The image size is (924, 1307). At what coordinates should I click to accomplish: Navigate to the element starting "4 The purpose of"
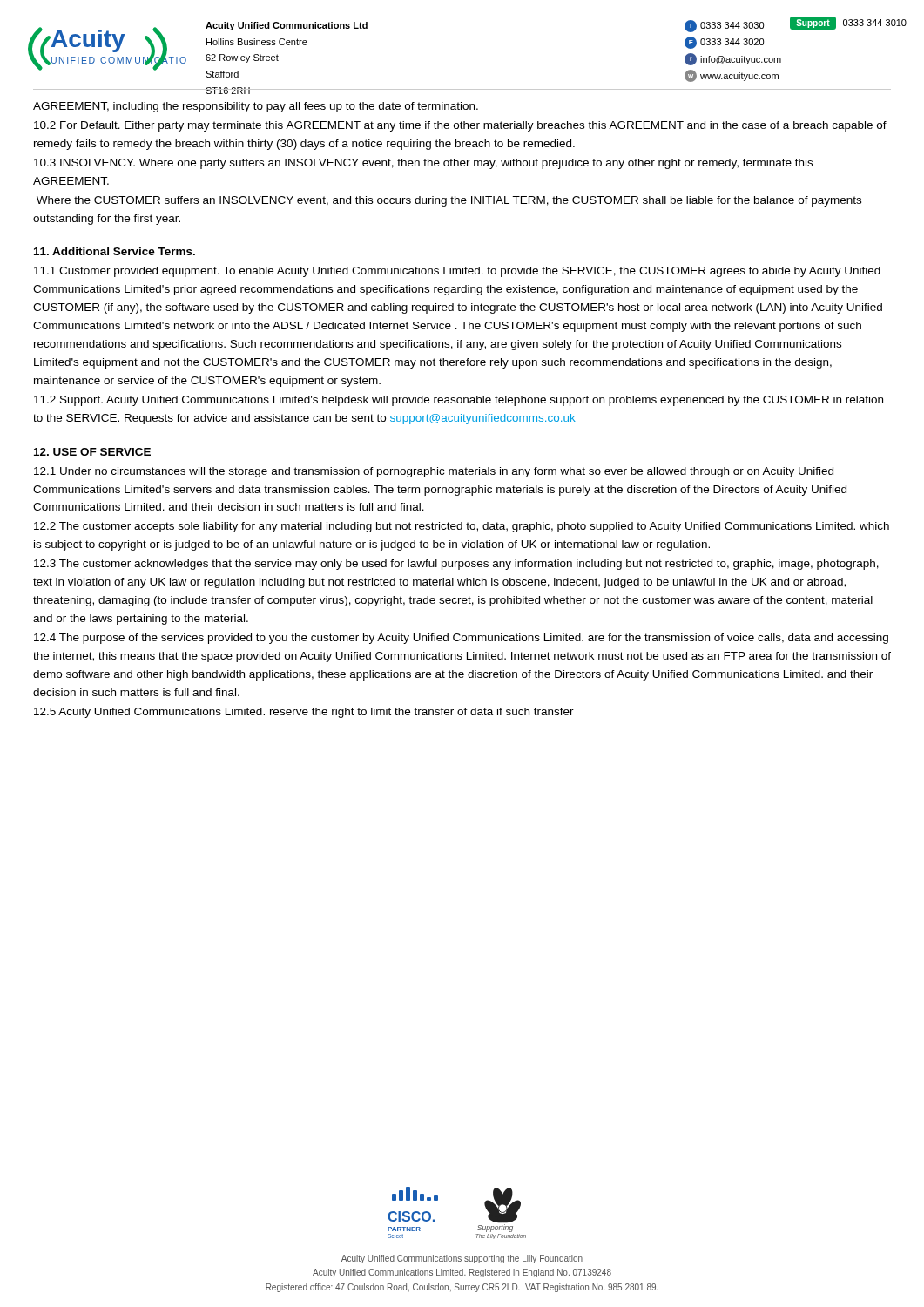[462, 665]
